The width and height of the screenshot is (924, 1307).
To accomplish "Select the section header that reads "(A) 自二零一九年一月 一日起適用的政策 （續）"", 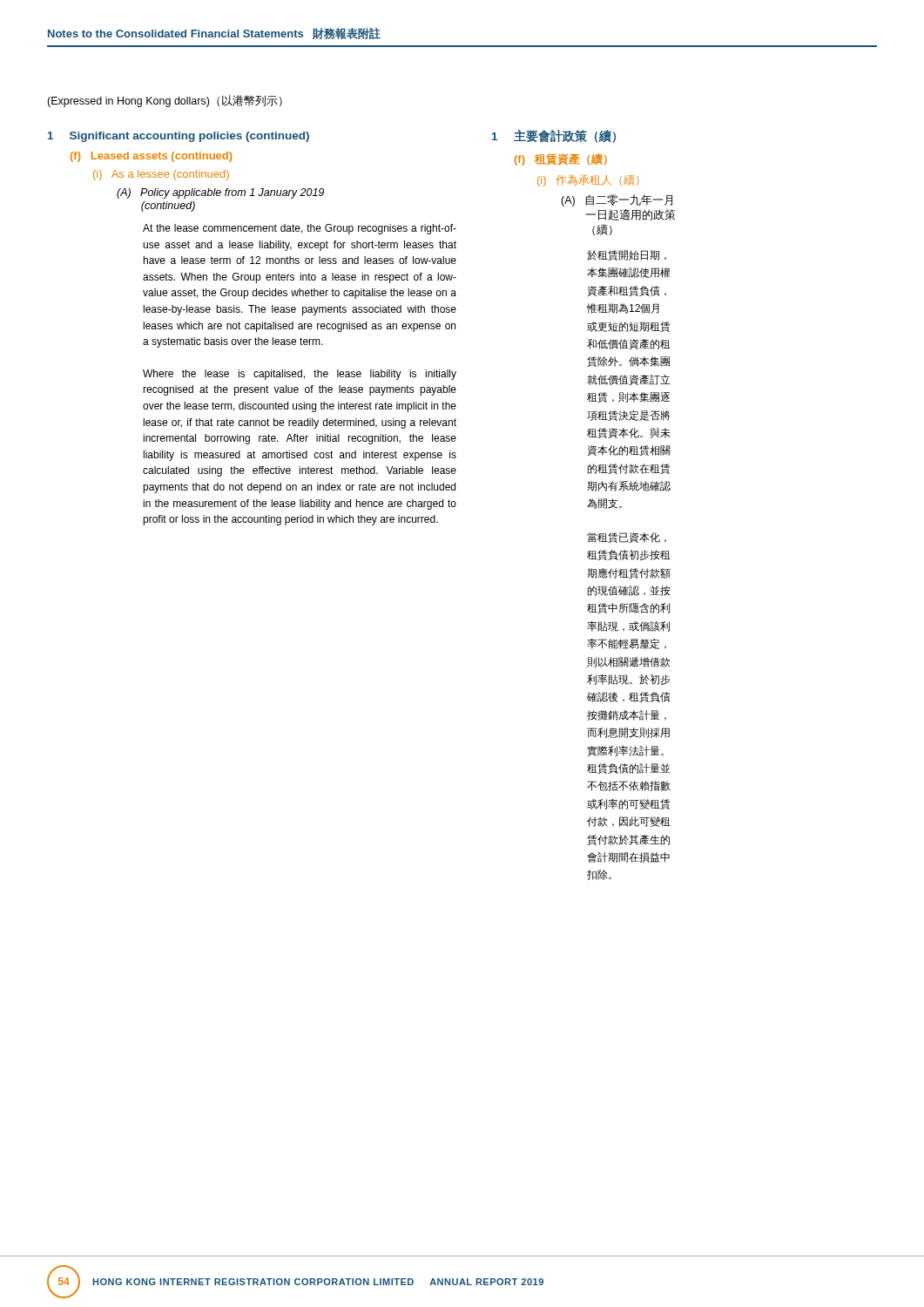I will (x=618, y=215).
